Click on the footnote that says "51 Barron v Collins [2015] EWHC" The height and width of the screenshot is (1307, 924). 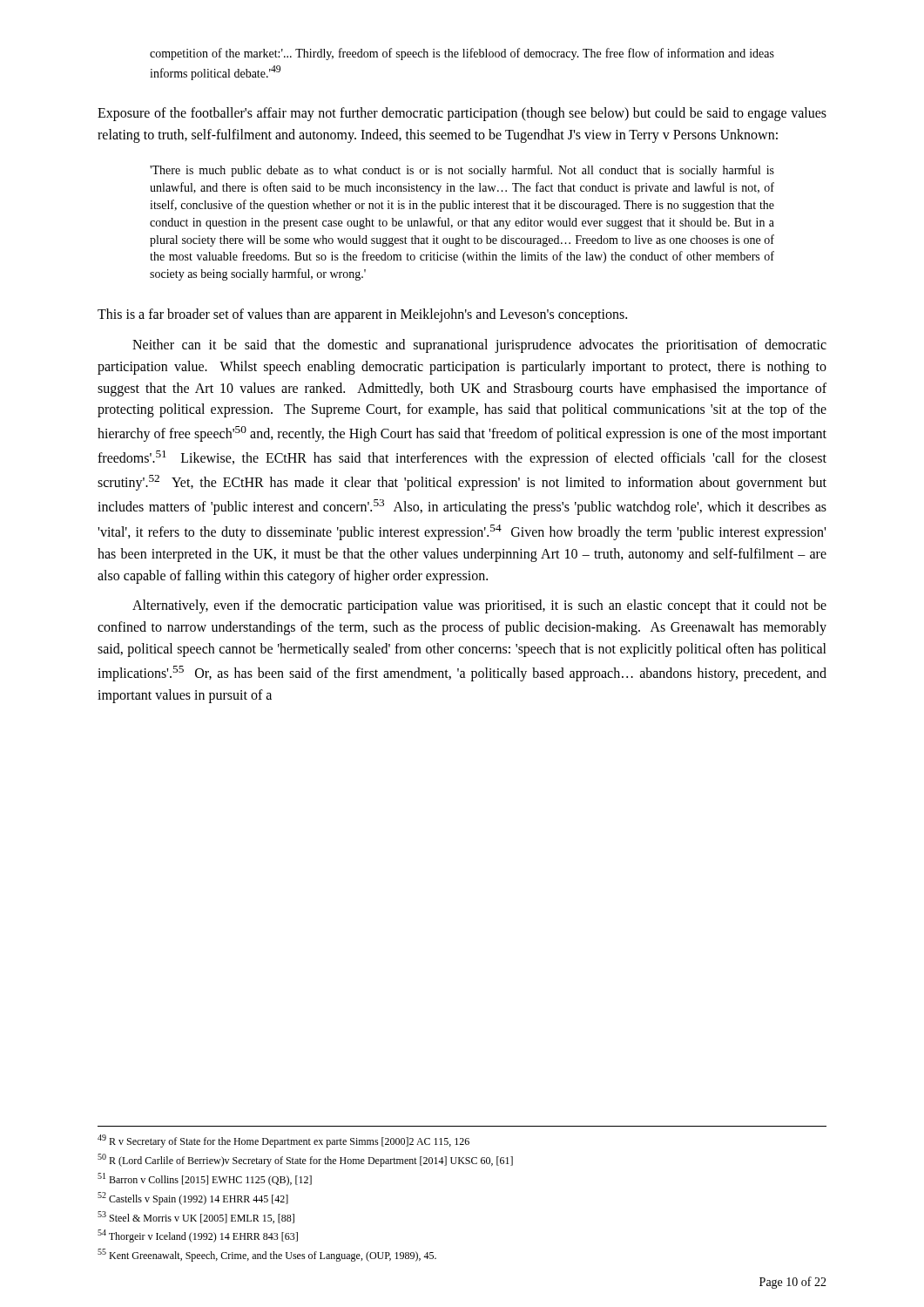click(x=205, y=1179)
